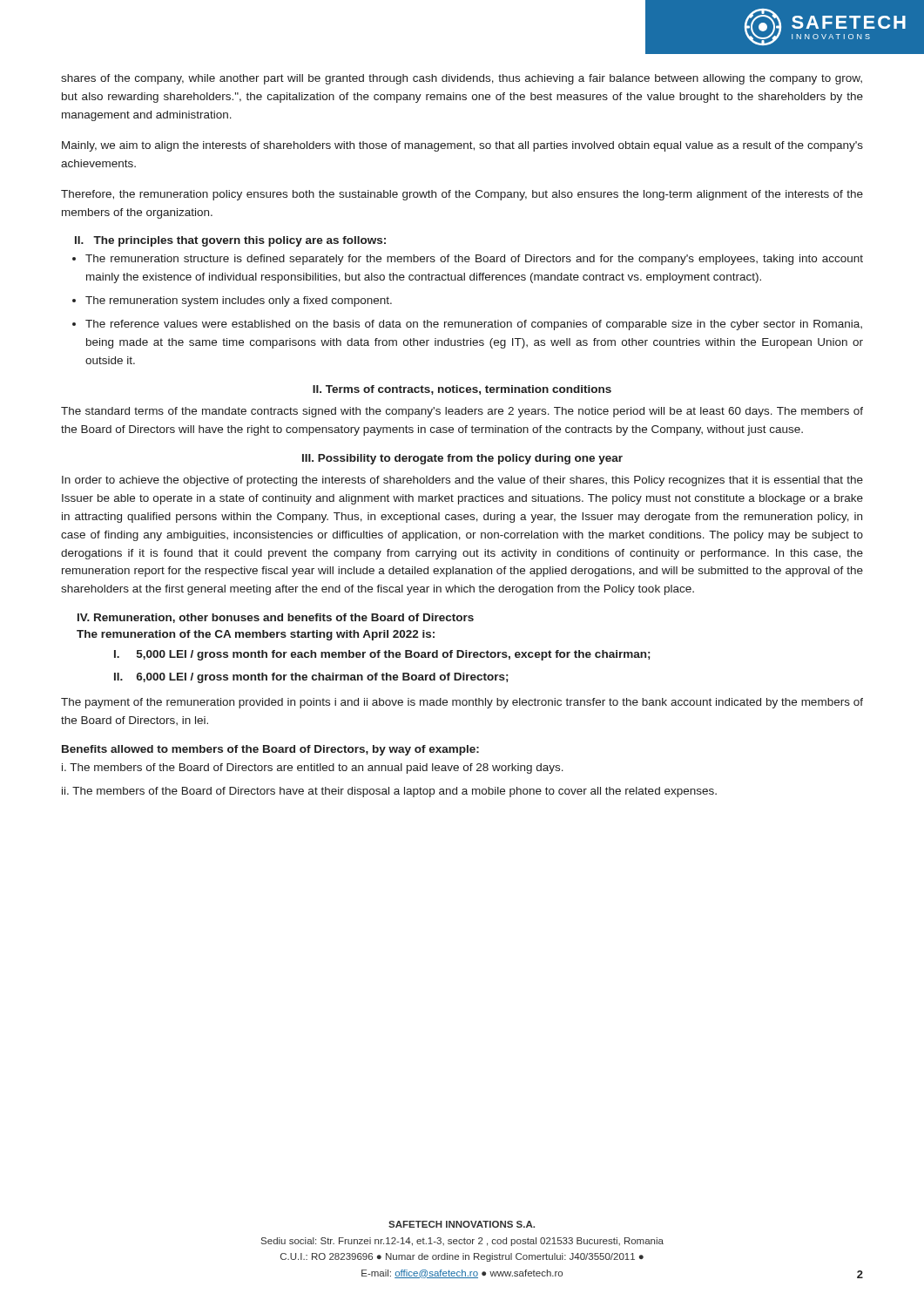Navigate to the passage starting "The payment of the remuneration provided in"
Image resolution: width=924 pixels, height=1307 pixels.
[x=462, y=711]
